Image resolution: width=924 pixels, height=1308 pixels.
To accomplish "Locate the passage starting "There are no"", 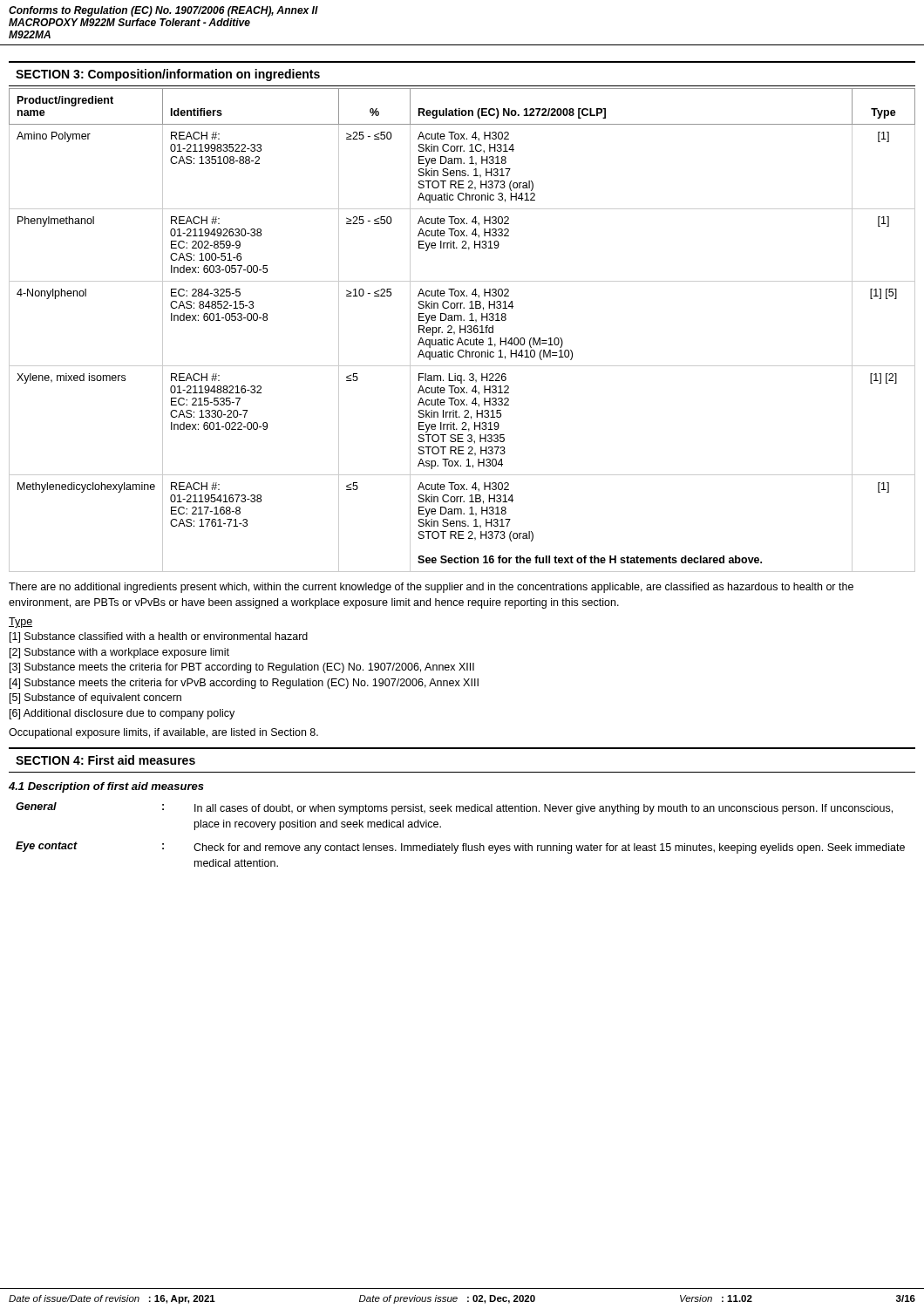I will click(x=431, y=595).
